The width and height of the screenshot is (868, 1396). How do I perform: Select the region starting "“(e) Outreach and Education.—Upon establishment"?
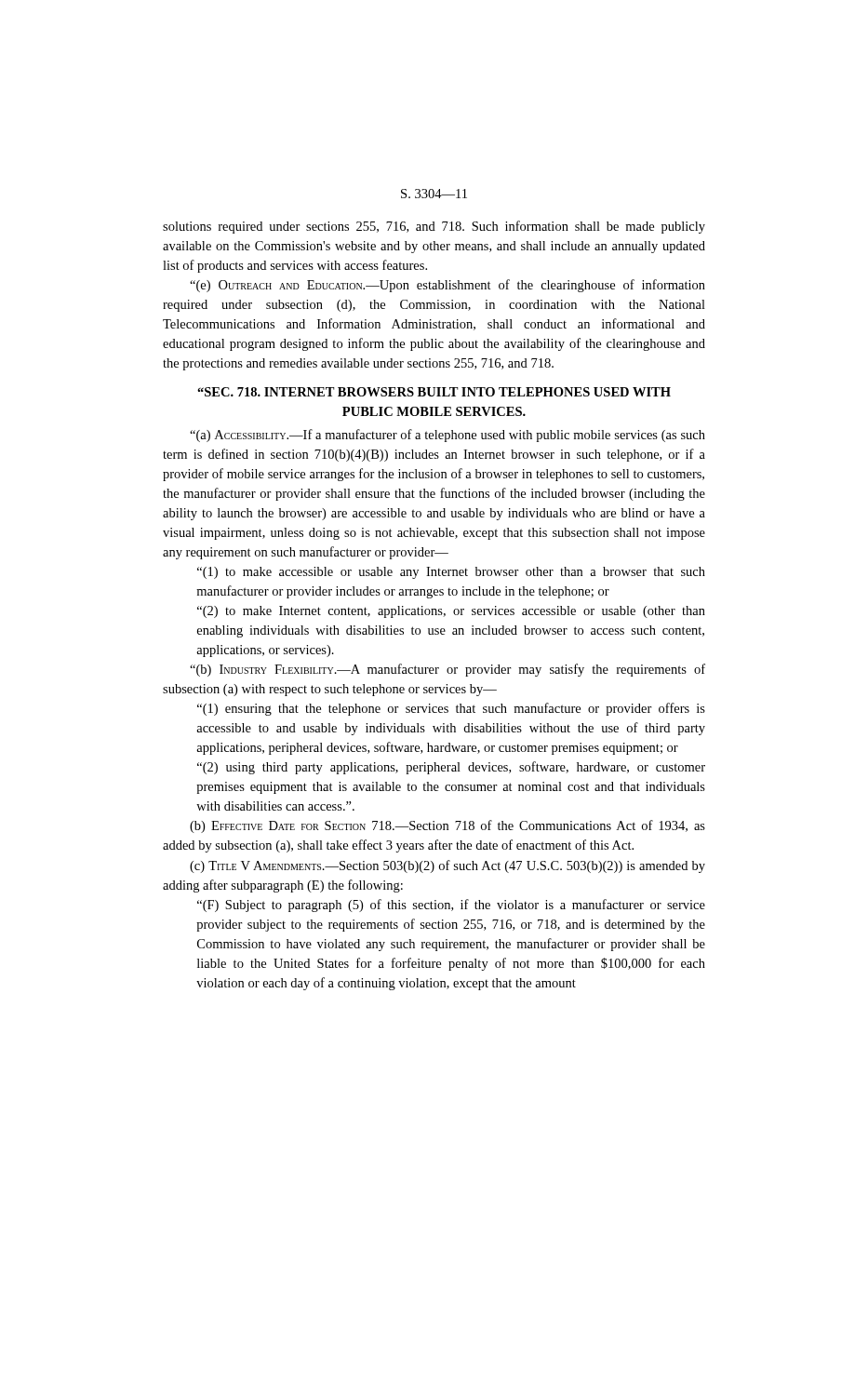(x=434, y=324)
